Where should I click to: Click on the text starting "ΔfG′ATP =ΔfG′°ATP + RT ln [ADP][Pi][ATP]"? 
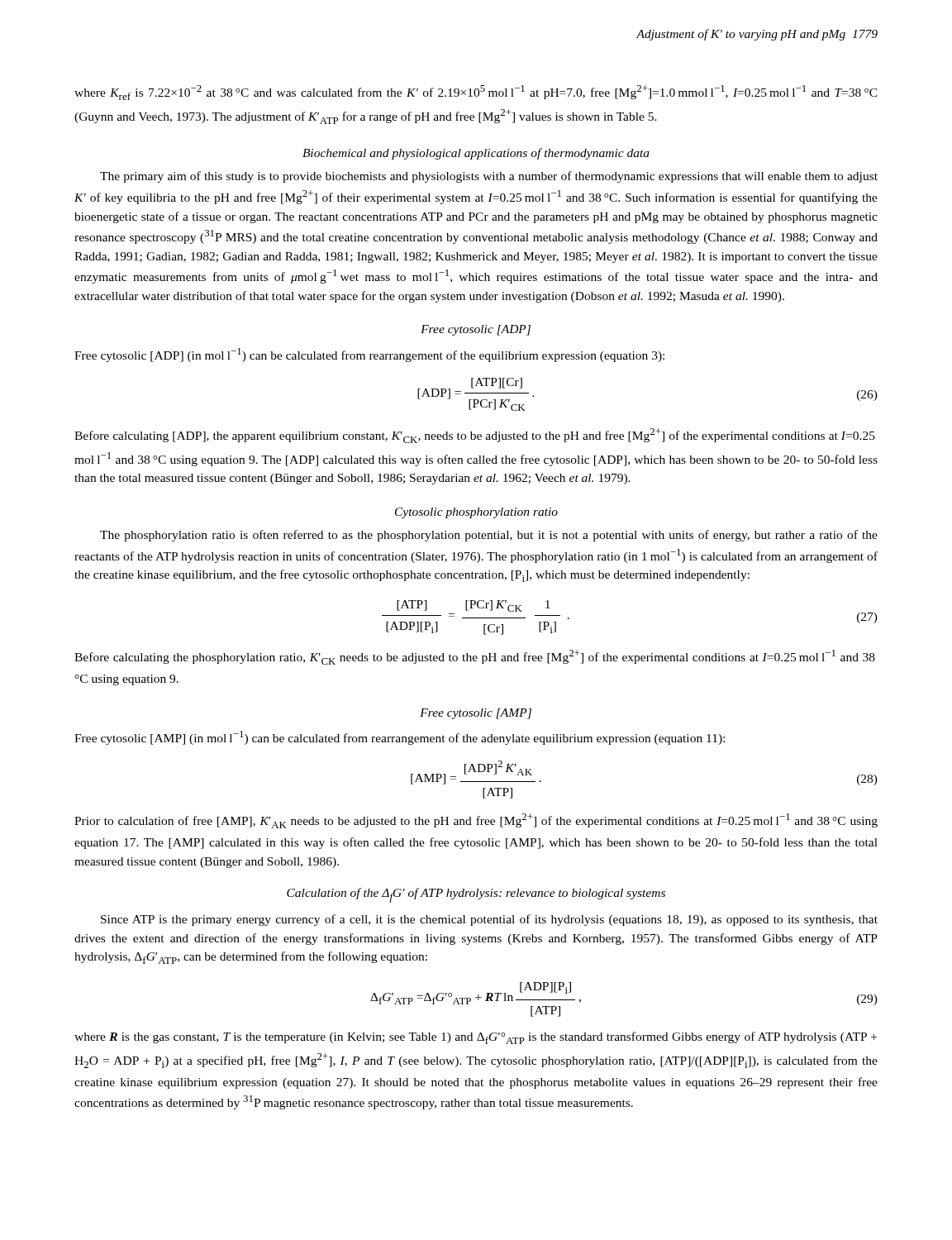(x=545, y=1000)
